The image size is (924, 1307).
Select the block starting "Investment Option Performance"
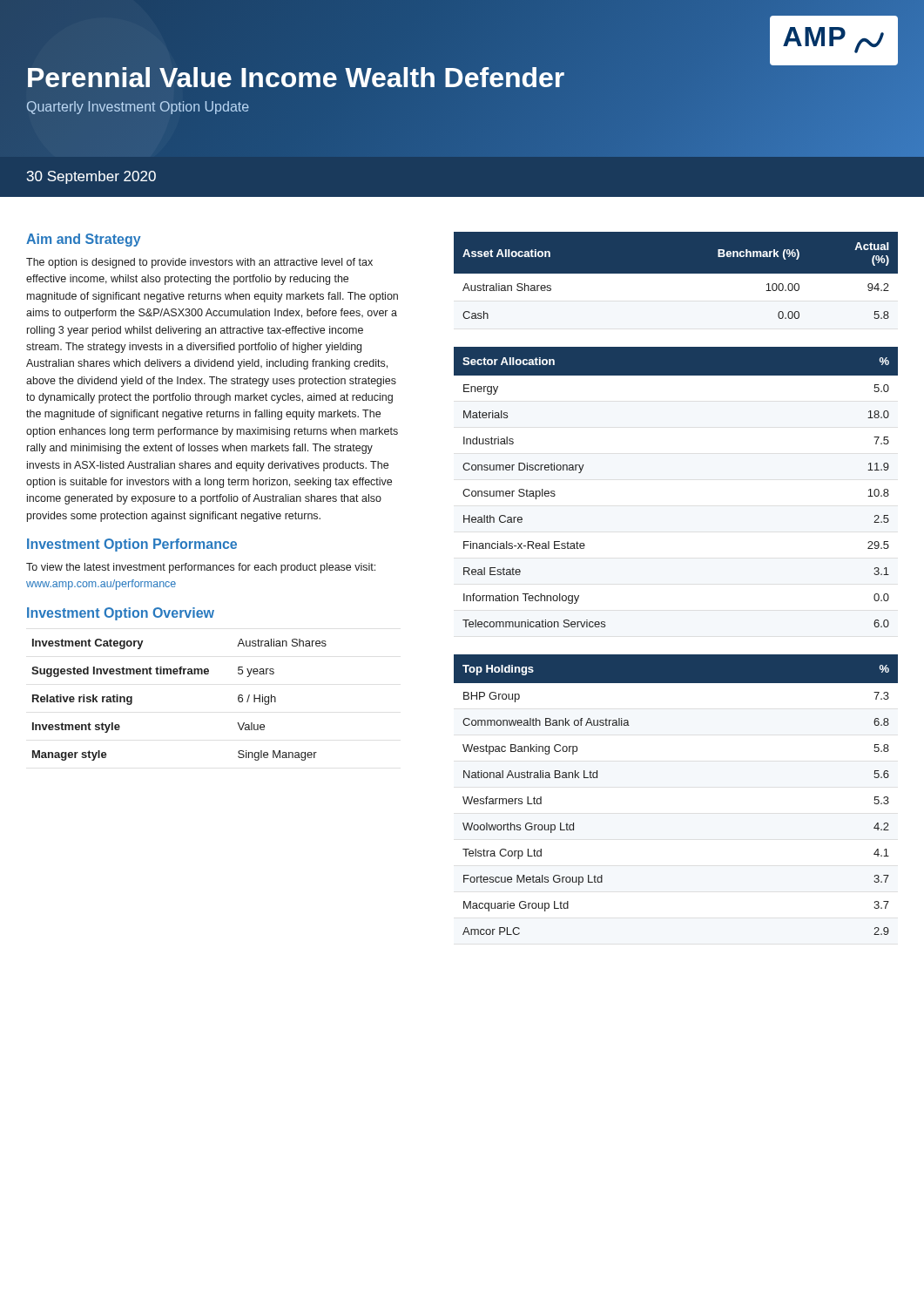coord(213,545)
